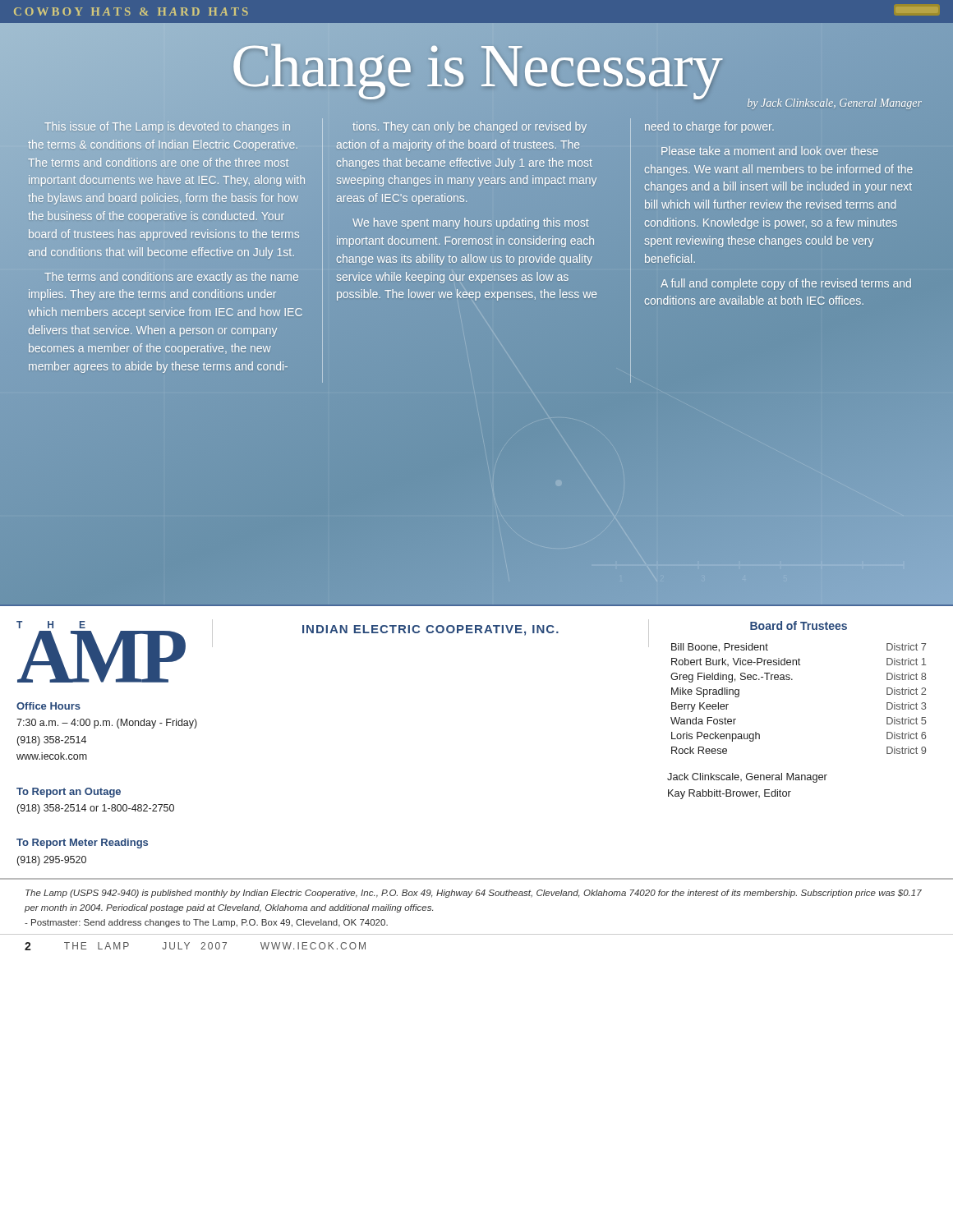Find the block on this page that starts "This issue of The Lamp is"
The image size is (953, 1232).
pyautogui.click(x=168, y=247)
